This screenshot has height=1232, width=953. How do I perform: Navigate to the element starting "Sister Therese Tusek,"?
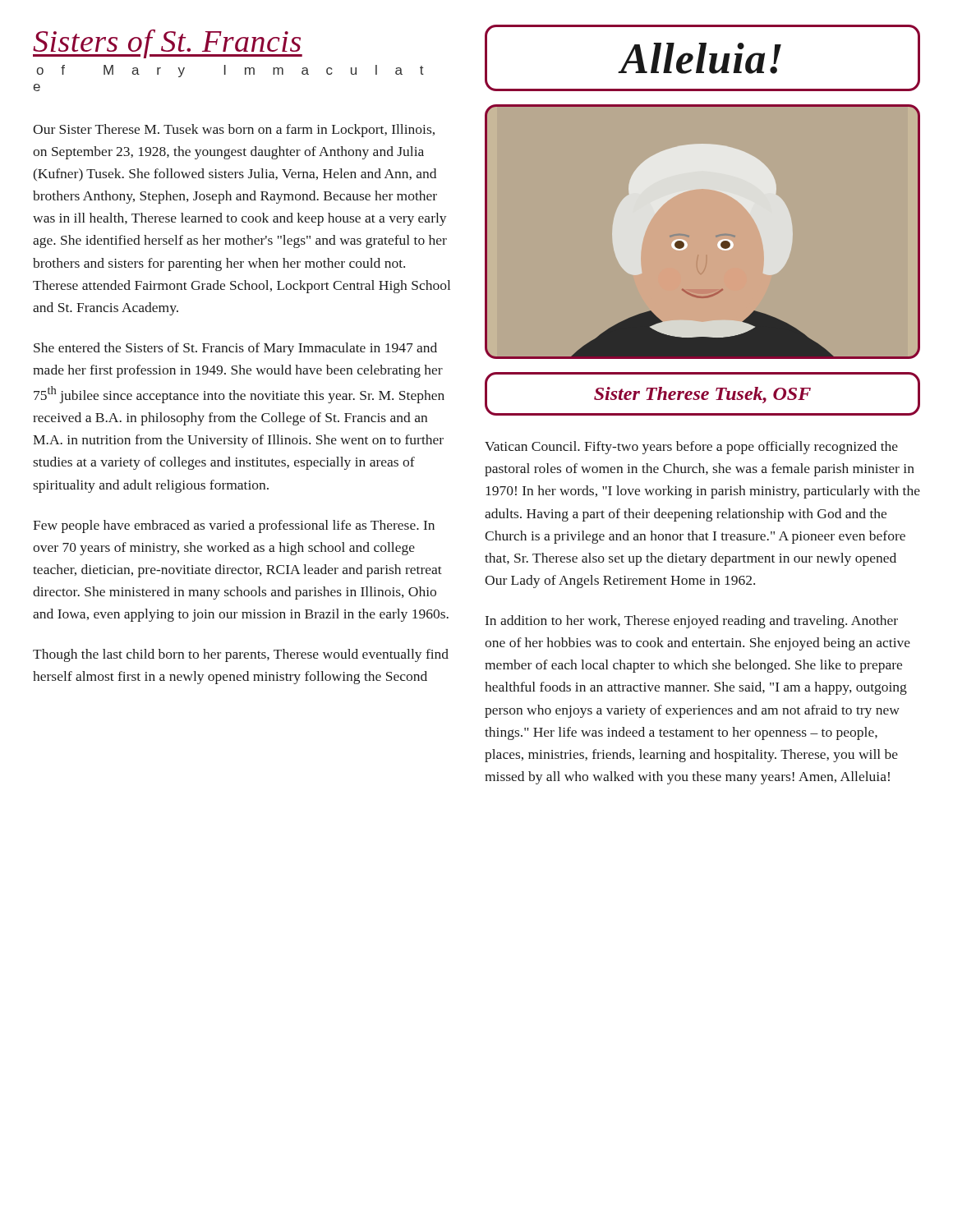pyautogui.click(x=702, y=394)
